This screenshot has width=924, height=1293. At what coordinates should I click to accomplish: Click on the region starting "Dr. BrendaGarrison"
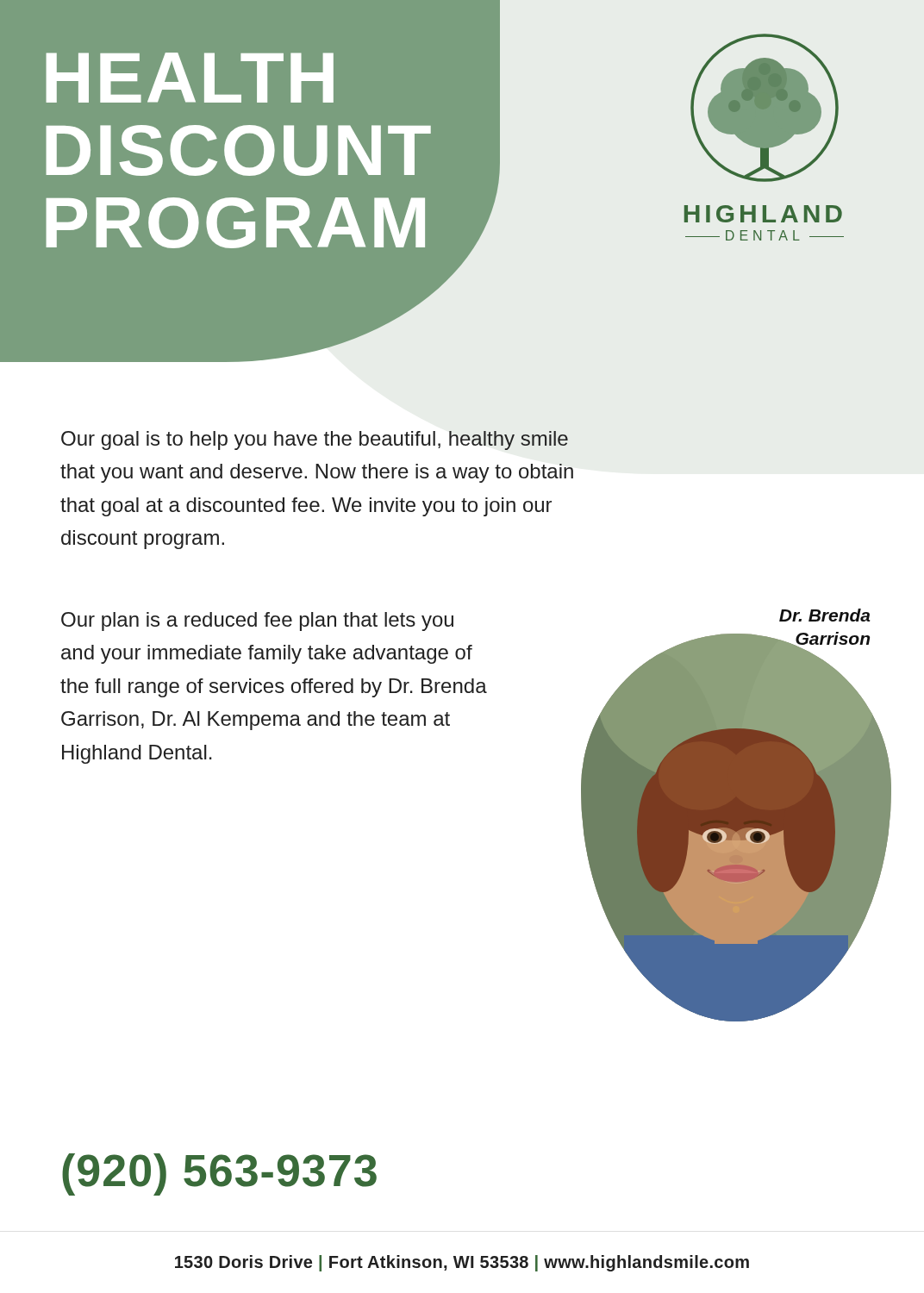(825, 627)
